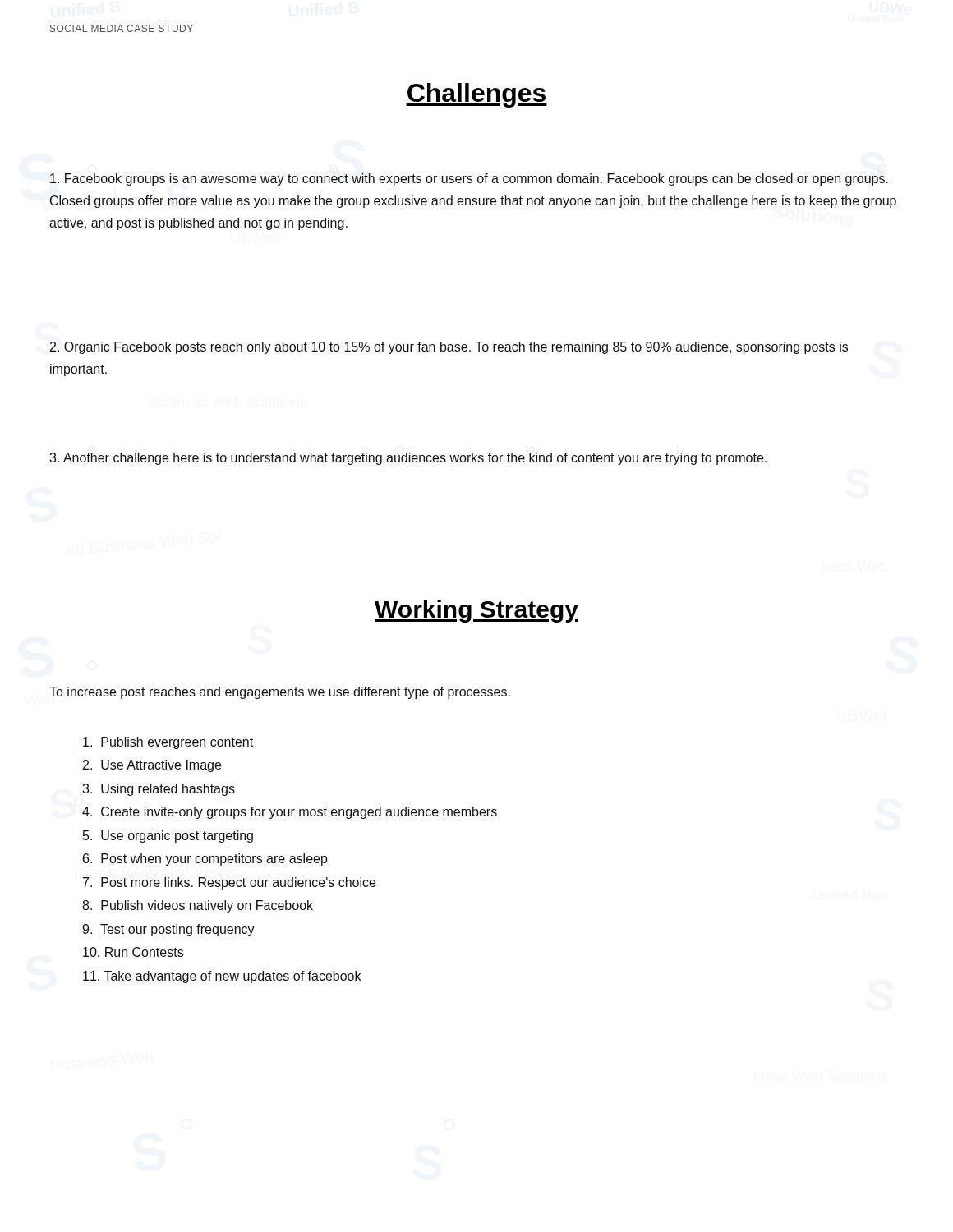Find the text block with the text "Facebook groups is an awesome way to"
Screen dimensions: 1232x953
(473, 201)
